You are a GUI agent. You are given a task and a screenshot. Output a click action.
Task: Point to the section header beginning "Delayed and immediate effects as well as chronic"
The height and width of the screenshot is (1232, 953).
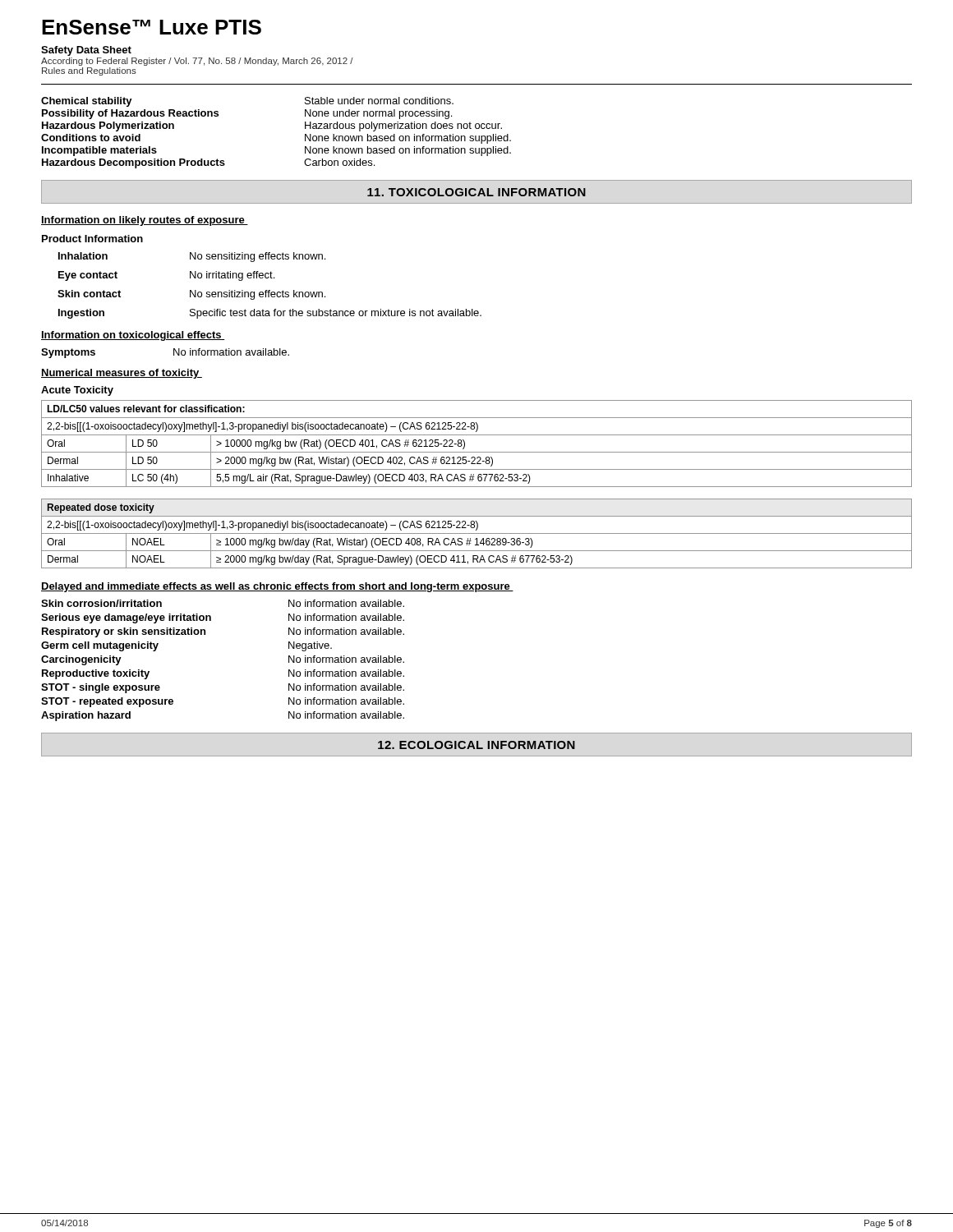277,586
